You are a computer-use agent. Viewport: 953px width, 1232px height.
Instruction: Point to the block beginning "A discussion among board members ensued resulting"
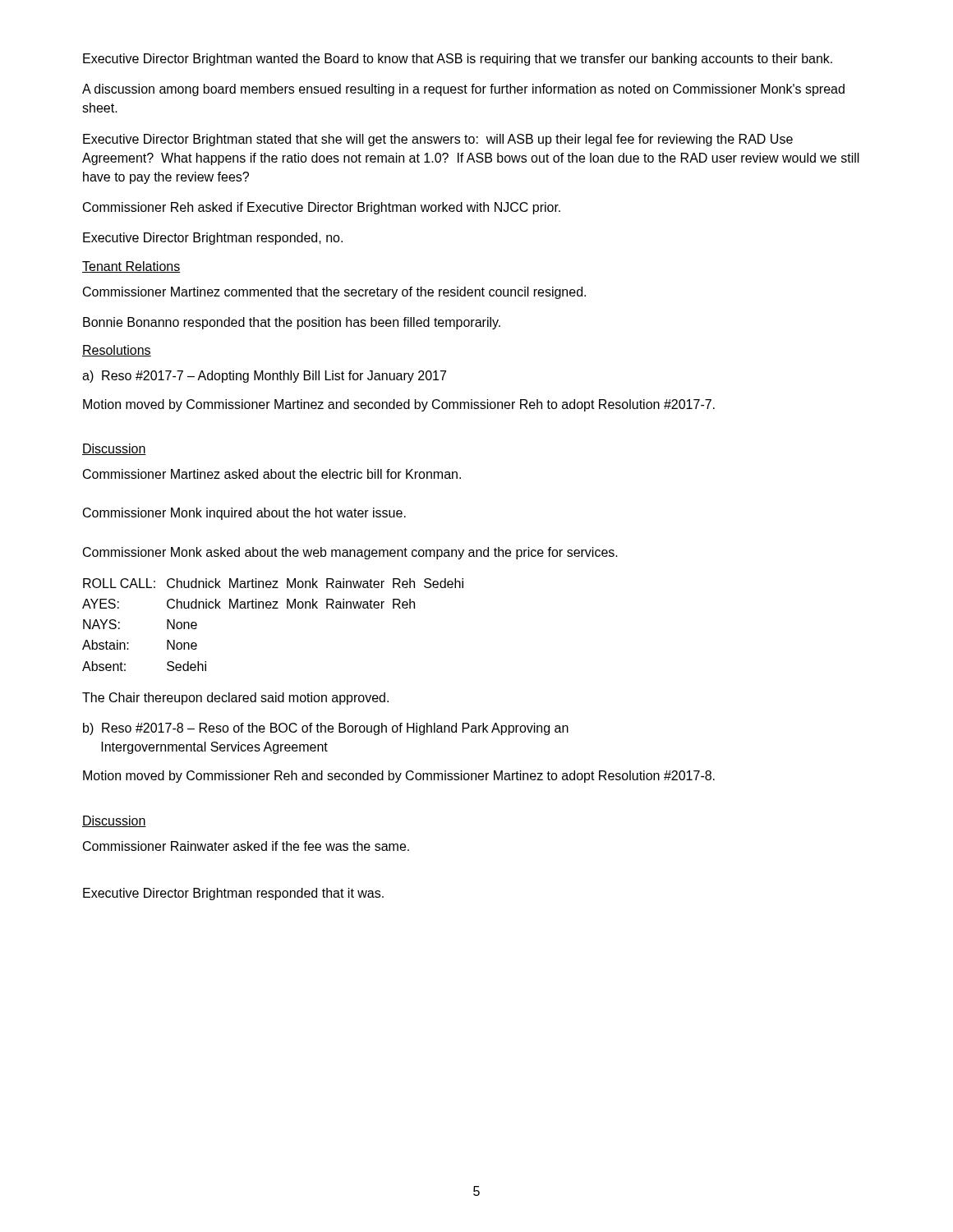464,99
